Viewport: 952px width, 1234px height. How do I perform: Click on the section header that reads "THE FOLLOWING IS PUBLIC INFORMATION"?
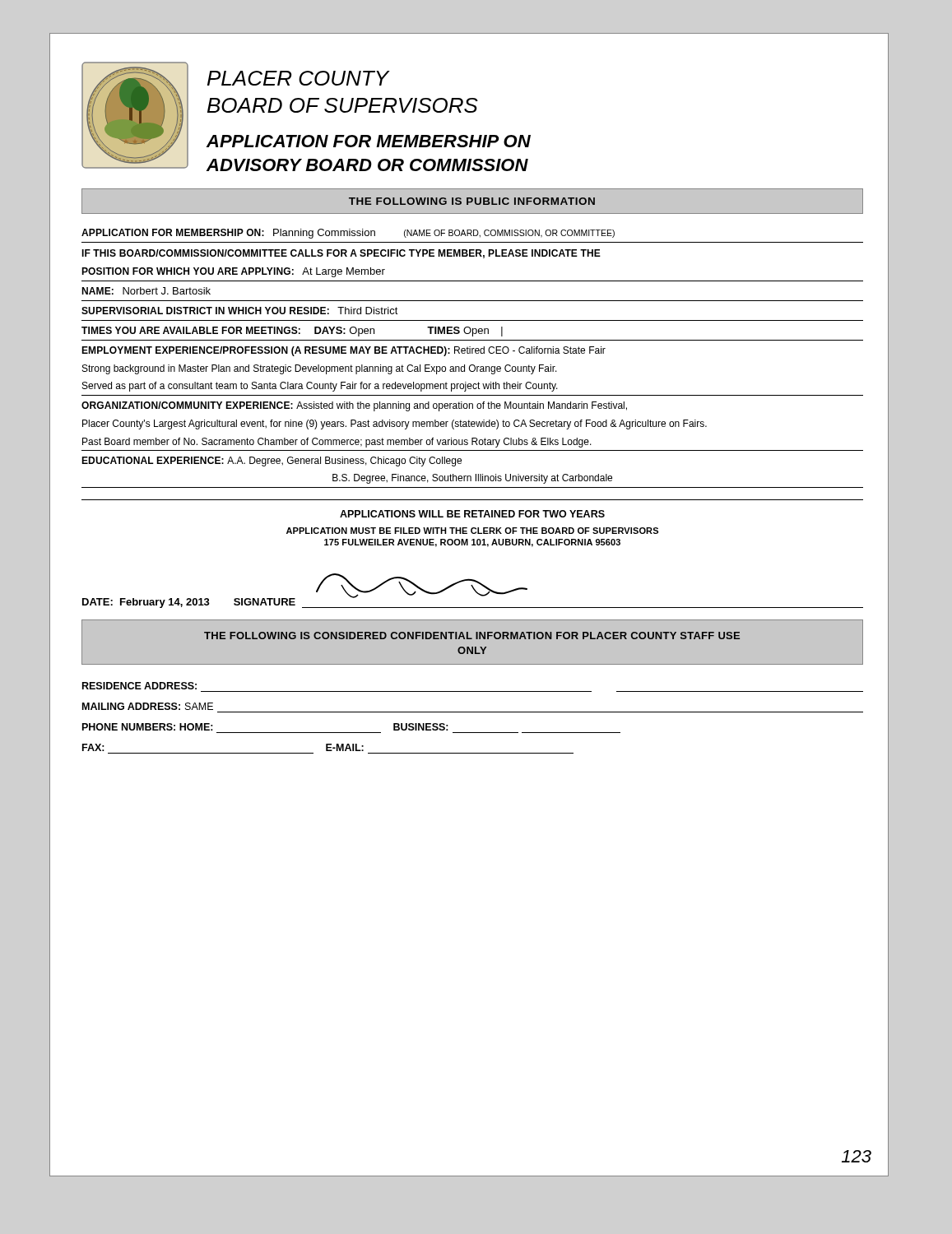(x=472, y=201)
